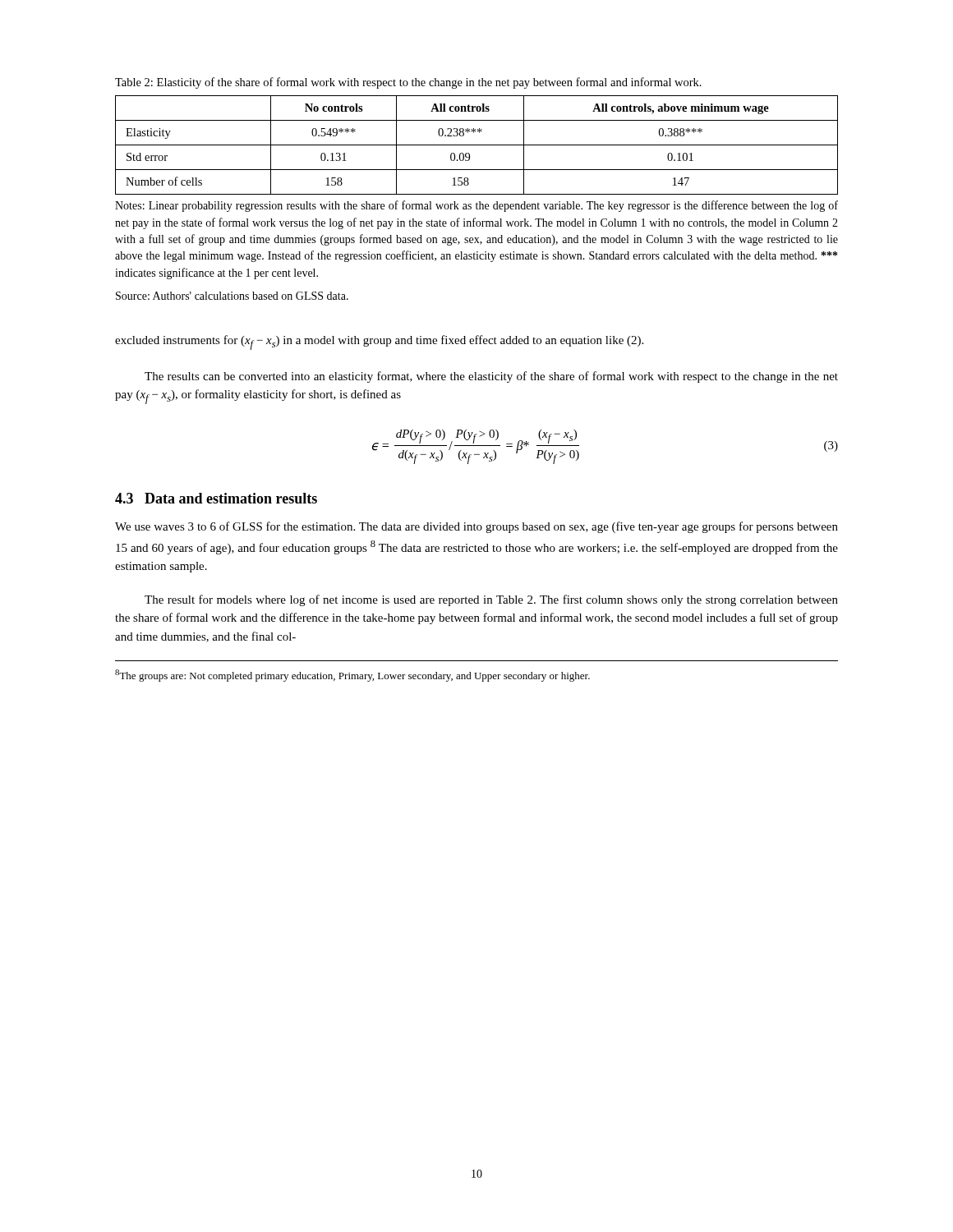Viewport: 953px width, 1232px height.
Task: Click on the section header containing "4.3 Data and estimation results"
Action: 216,499
